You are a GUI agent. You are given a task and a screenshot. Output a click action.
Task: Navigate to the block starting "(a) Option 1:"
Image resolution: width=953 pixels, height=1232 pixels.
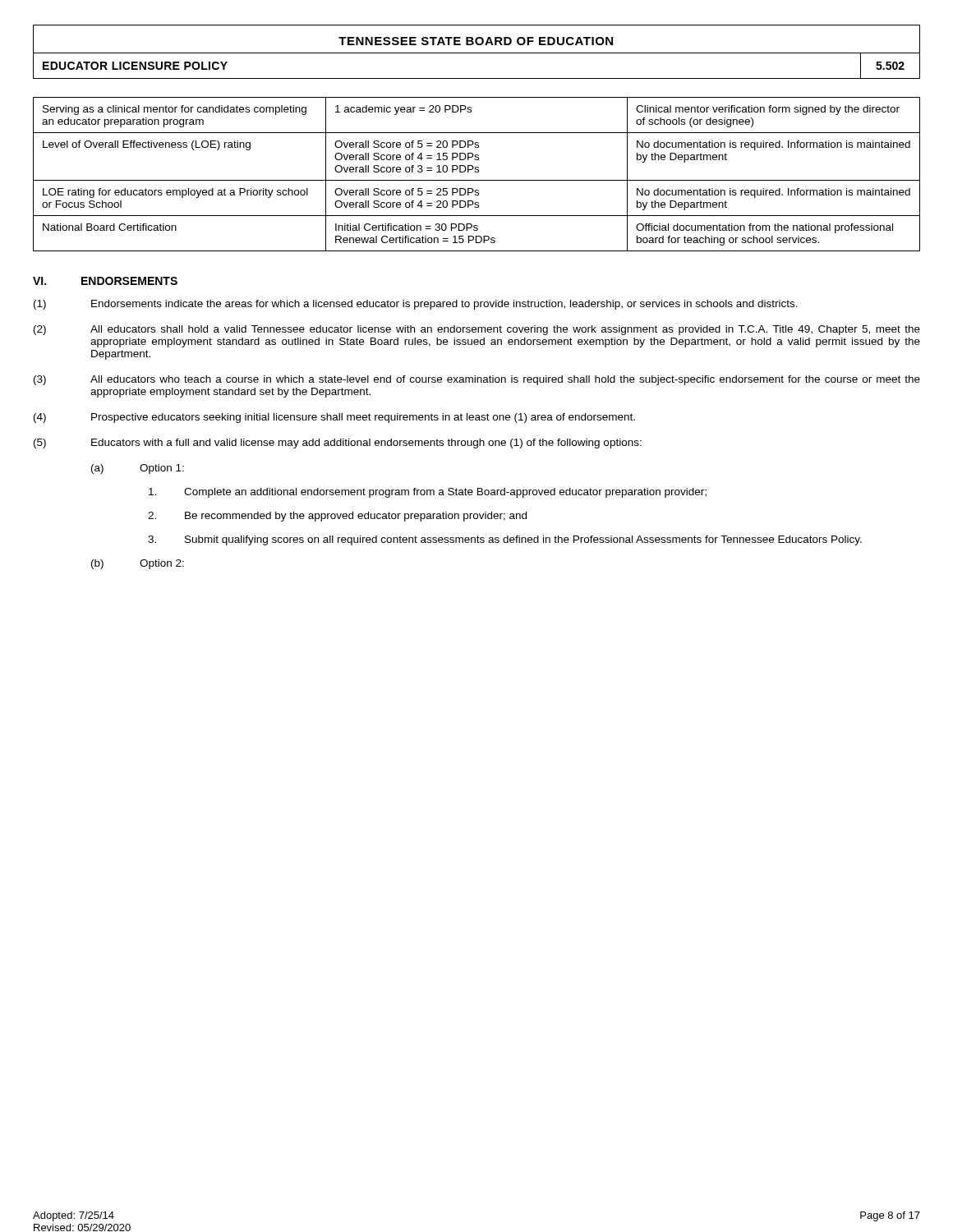coord(138,469)
